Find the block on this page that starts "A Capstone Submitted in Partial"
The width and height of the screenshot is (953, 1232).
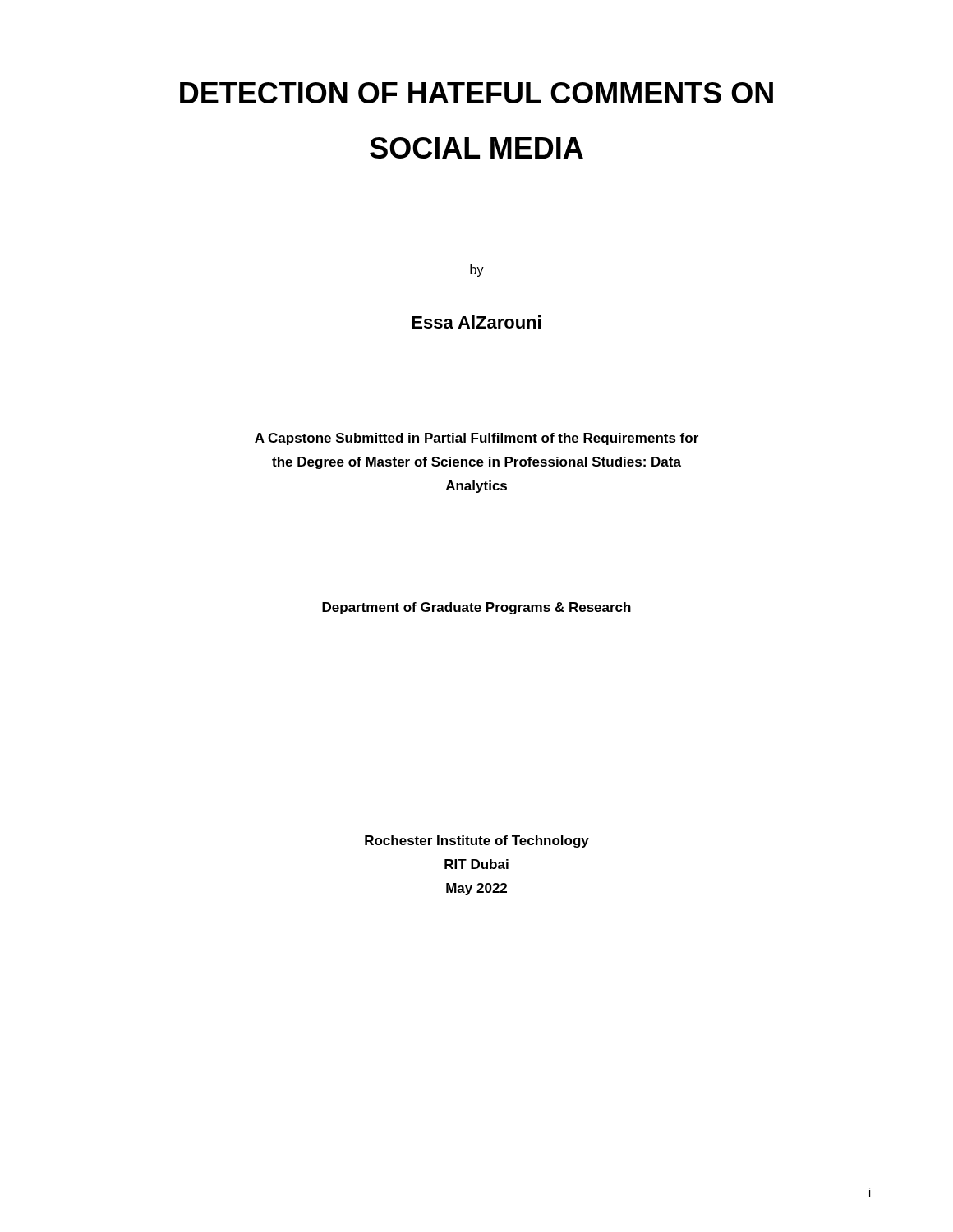click(x=476, y=462)
